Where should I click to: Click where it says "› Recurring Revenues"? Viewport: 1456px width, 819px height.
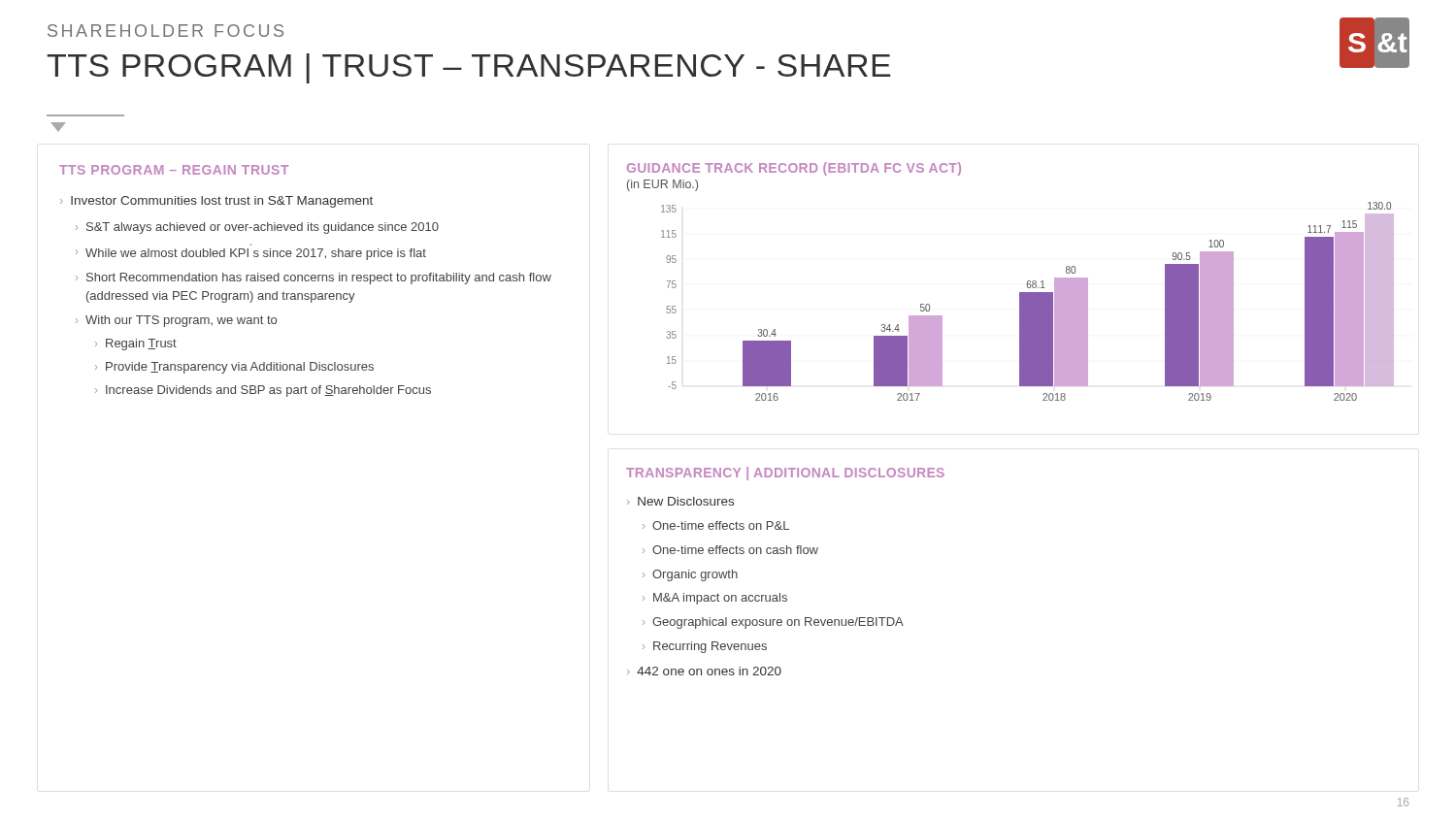(x=704, y=647)
